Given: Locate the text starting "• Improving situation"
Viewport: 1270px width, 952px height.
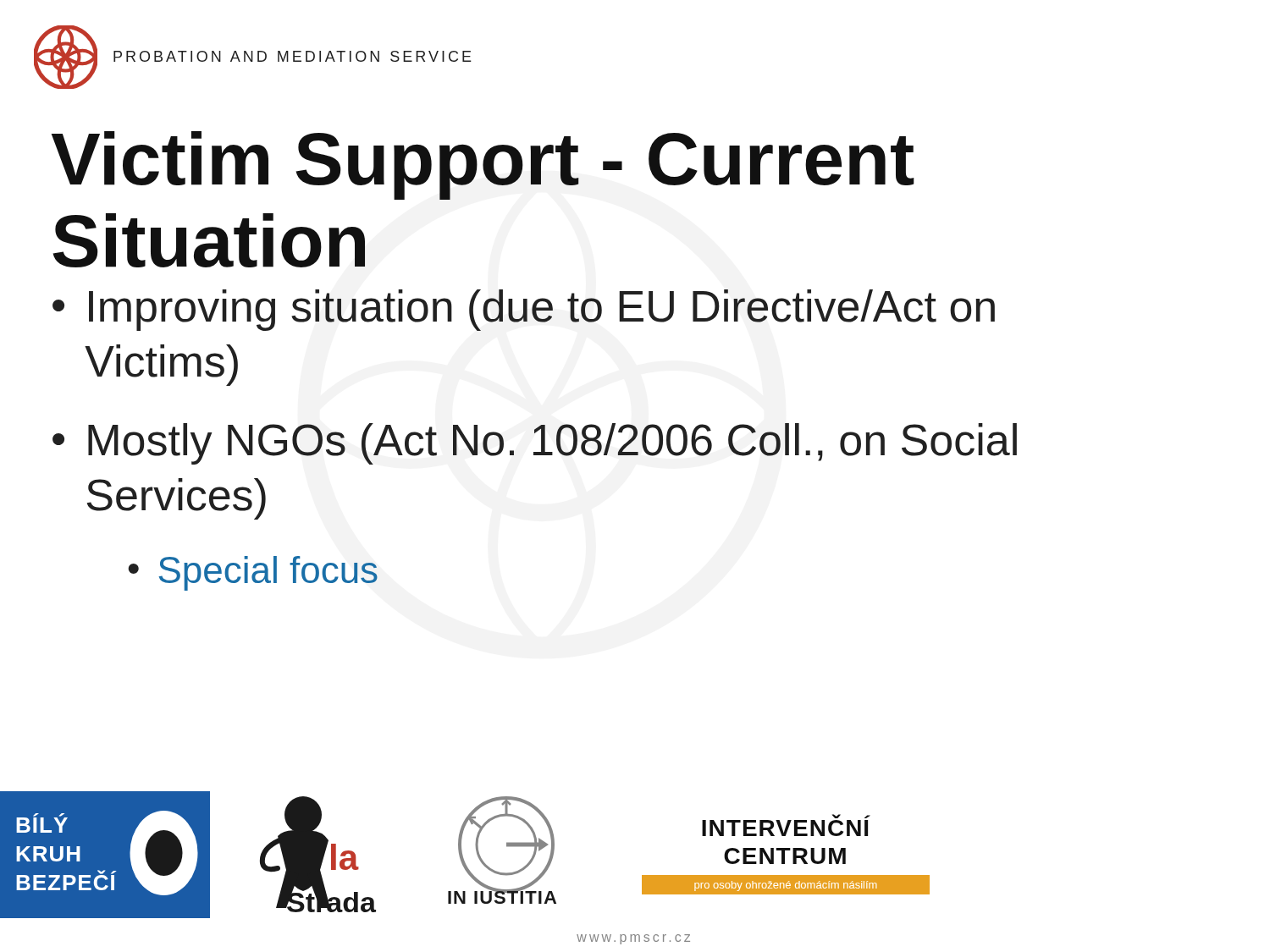Looking at the screenshot, I should click(524, 334).
